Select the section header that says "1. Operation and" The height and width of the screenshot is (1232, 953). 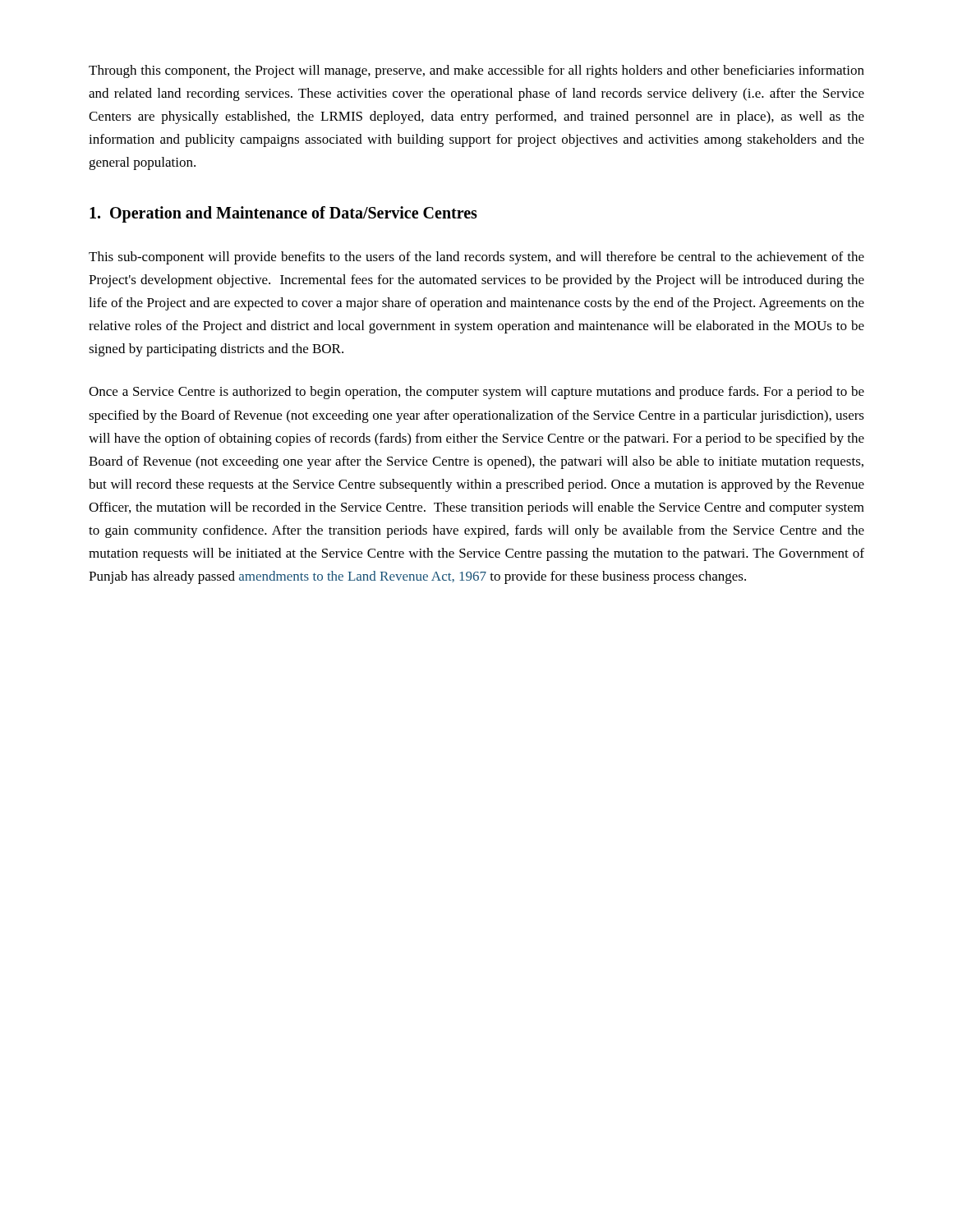pos(283,213)
